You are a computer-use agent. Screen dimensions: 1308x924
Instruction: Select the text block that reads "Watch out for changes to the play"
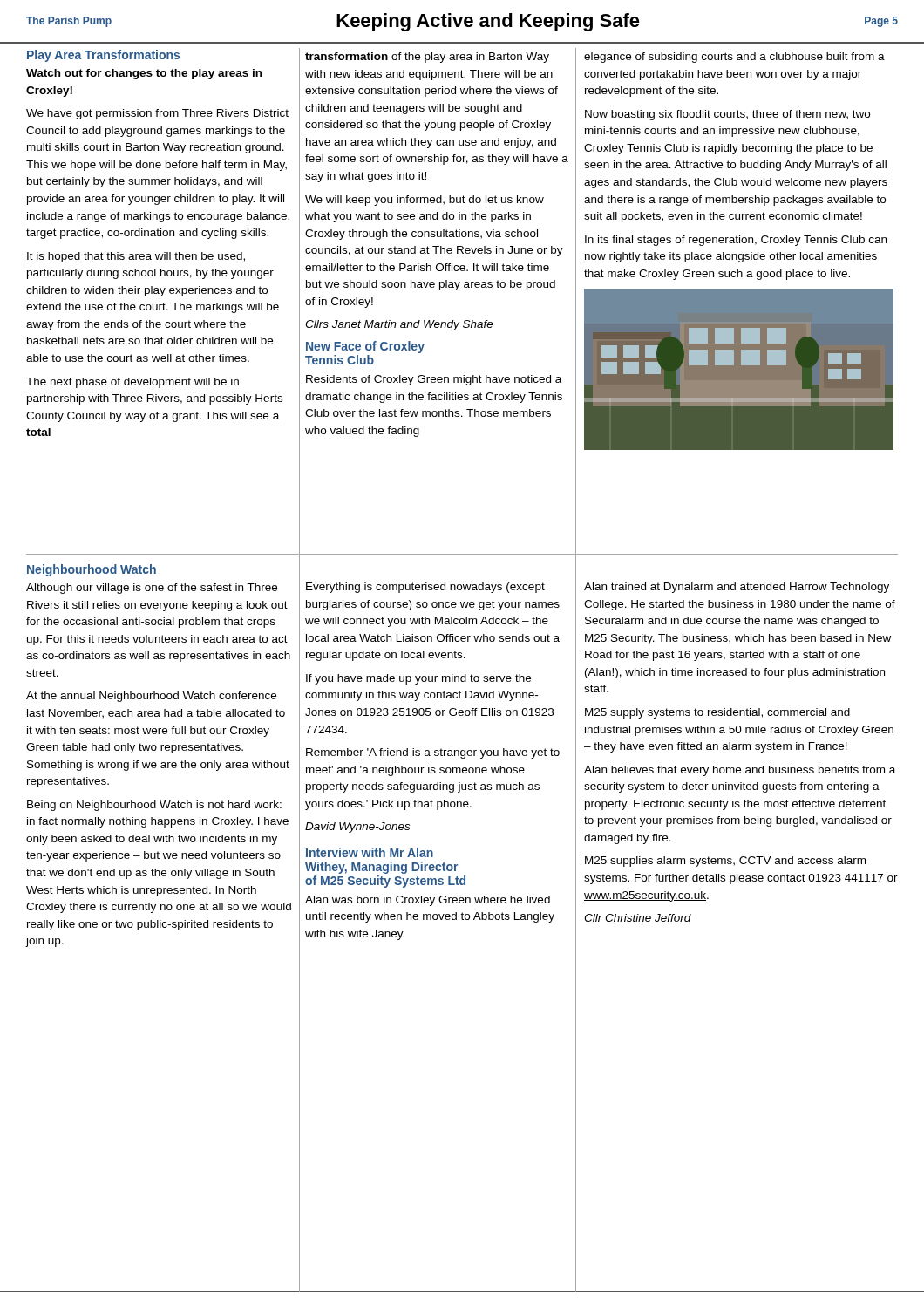click(x=159, y=82)
